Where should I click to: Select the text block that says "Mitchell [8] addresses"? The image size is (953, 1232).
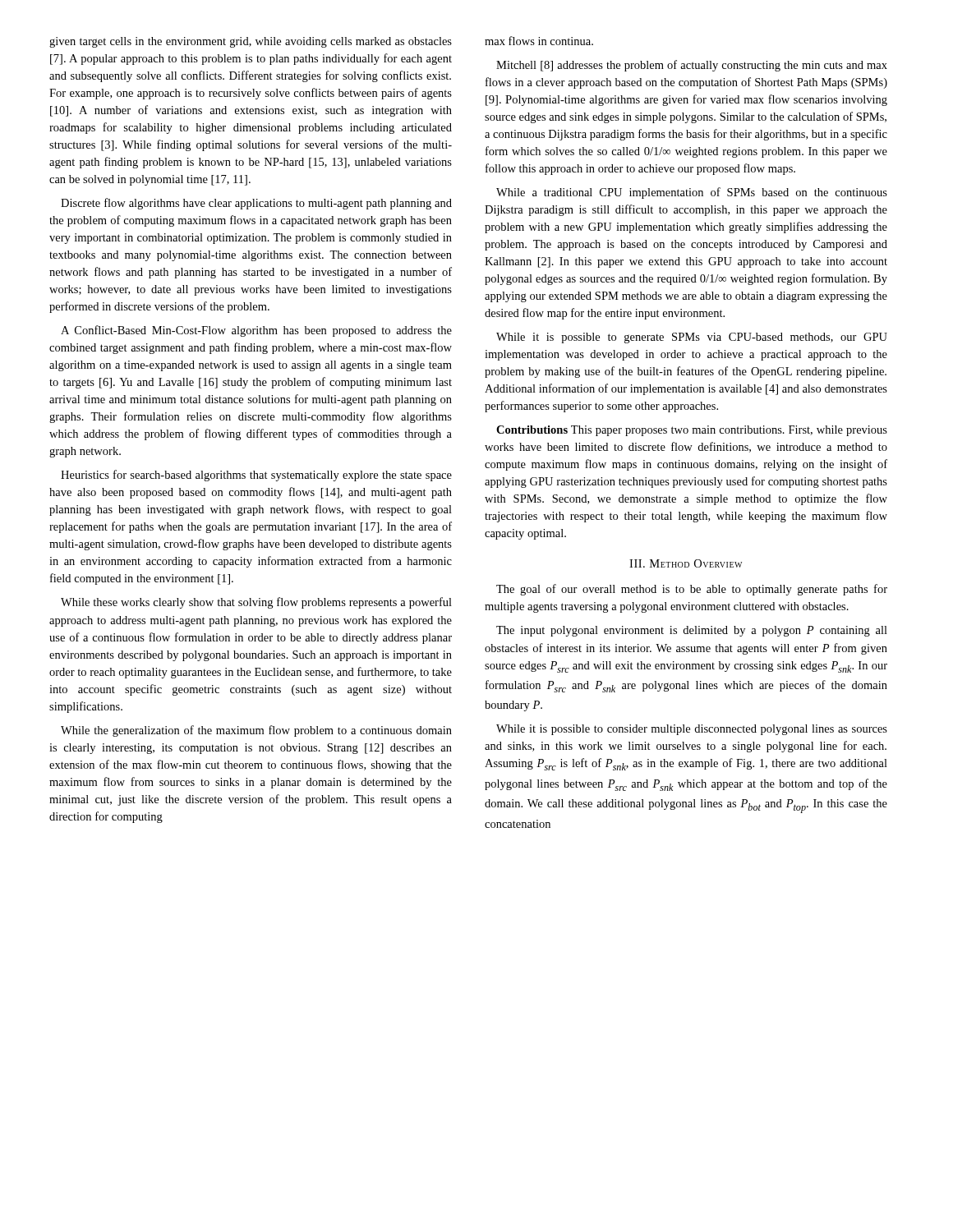[x=686, y=117]
